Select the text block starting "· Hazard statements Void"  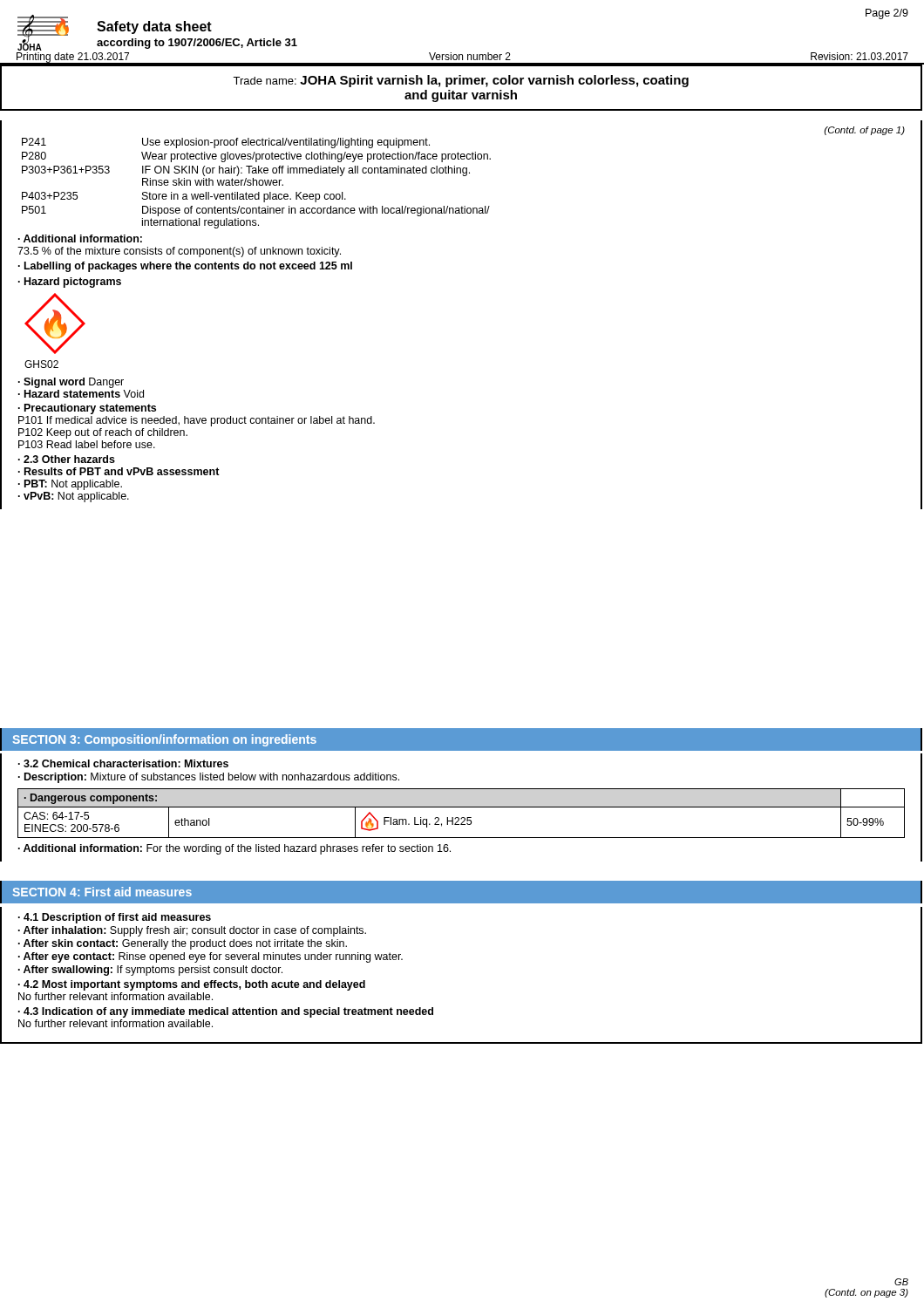pyautogui.click(x=81, y=394)
